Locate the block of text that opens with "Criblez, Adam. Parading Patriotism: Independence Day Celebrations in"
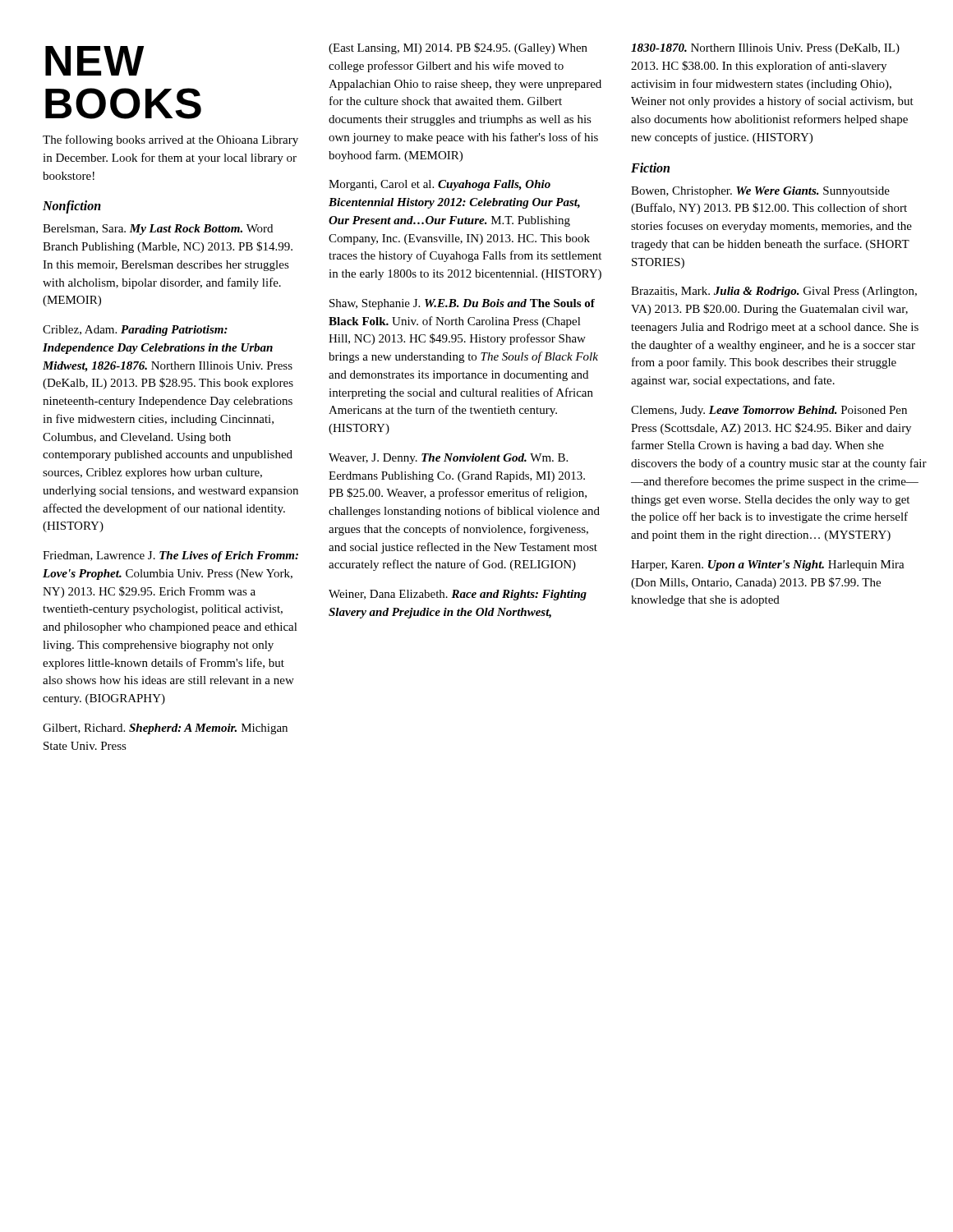The image size is (953, 1232). click(x=171, y=428)
